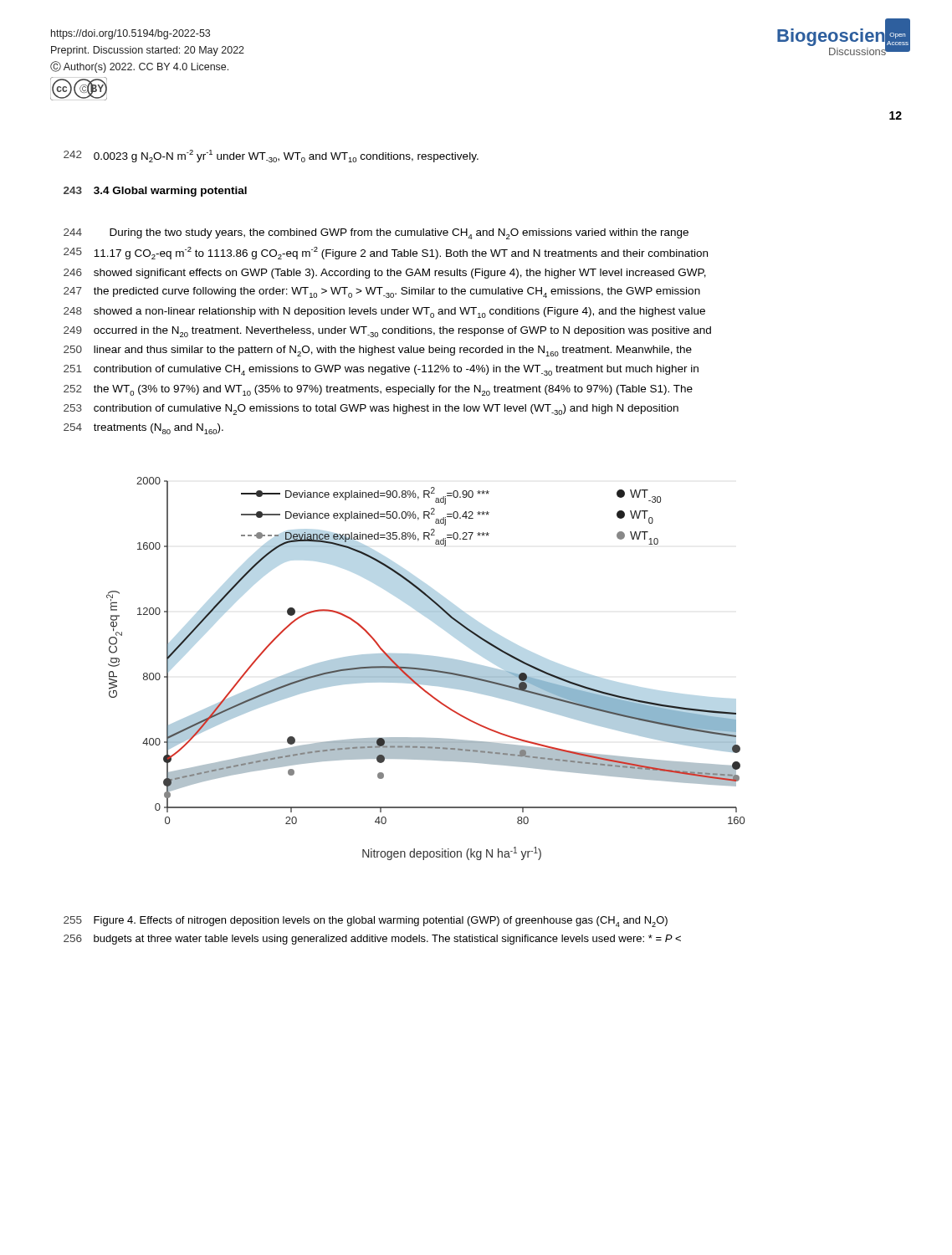Select the line chart
Viewport: 952px width, 1255px height.
[x=493, y=682]
